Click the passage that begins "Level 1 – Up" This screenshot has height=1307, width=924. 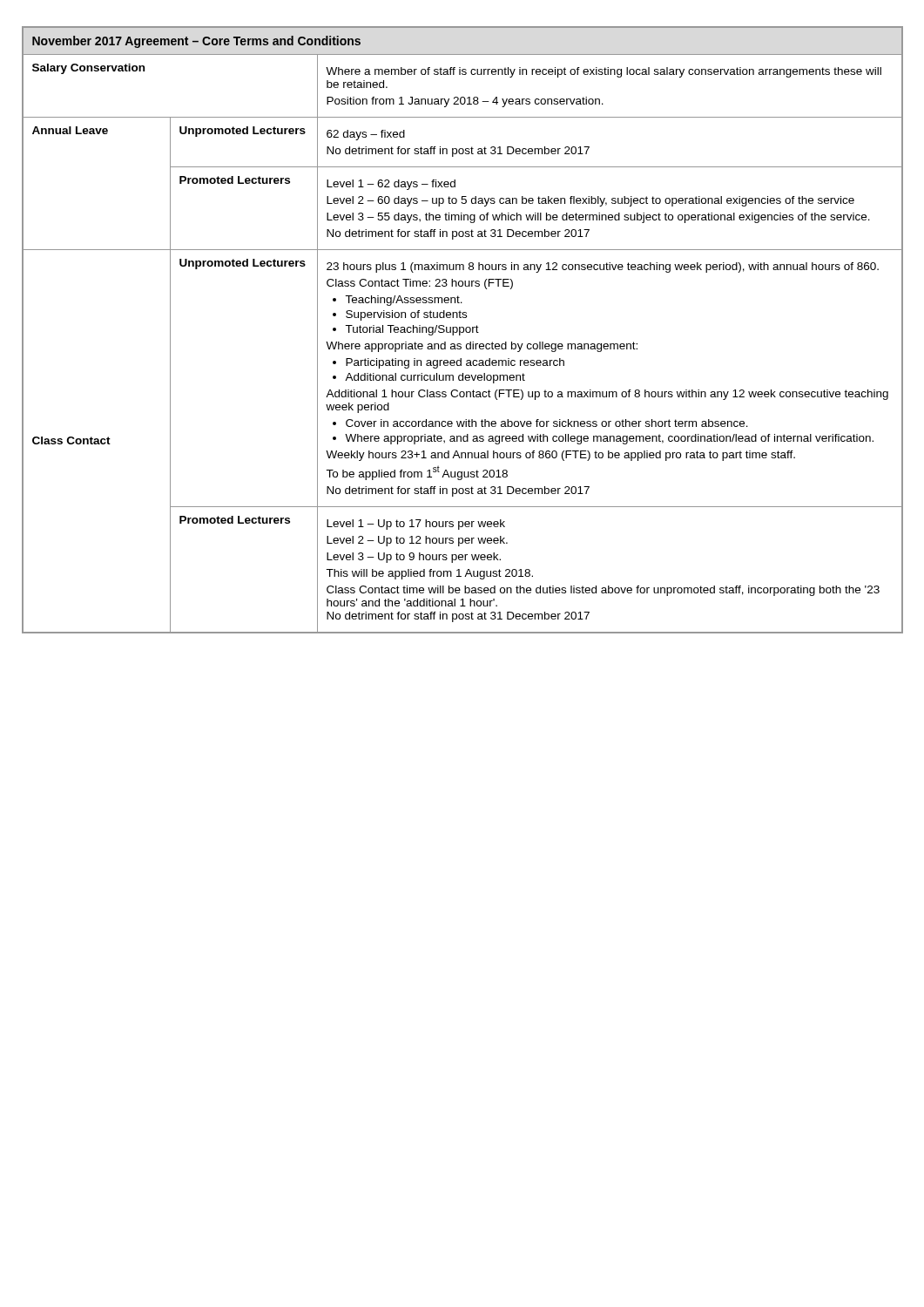pos(416,525)
